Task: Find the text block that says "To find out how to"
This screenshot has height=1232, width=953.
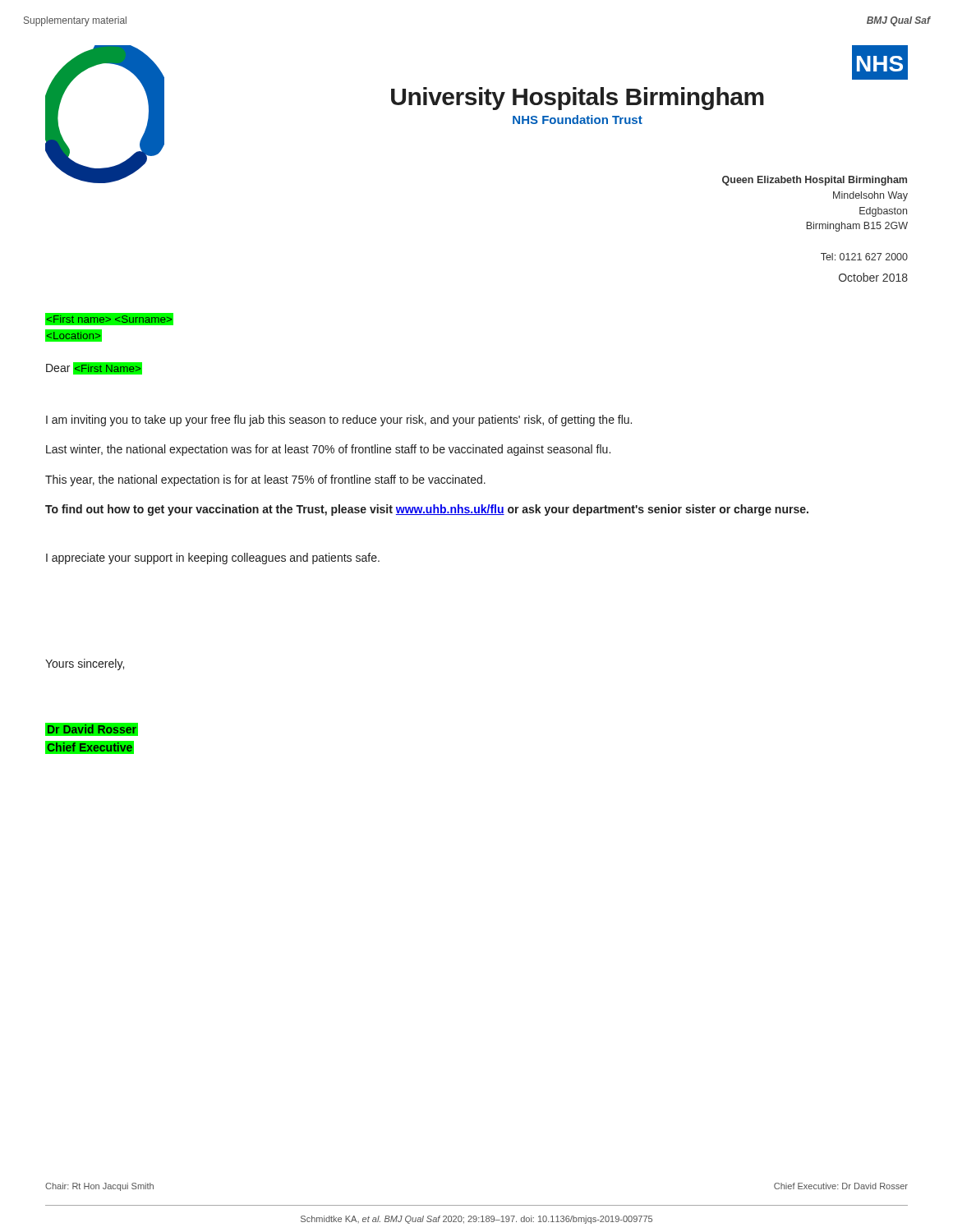Action: (x=427, y=509)
